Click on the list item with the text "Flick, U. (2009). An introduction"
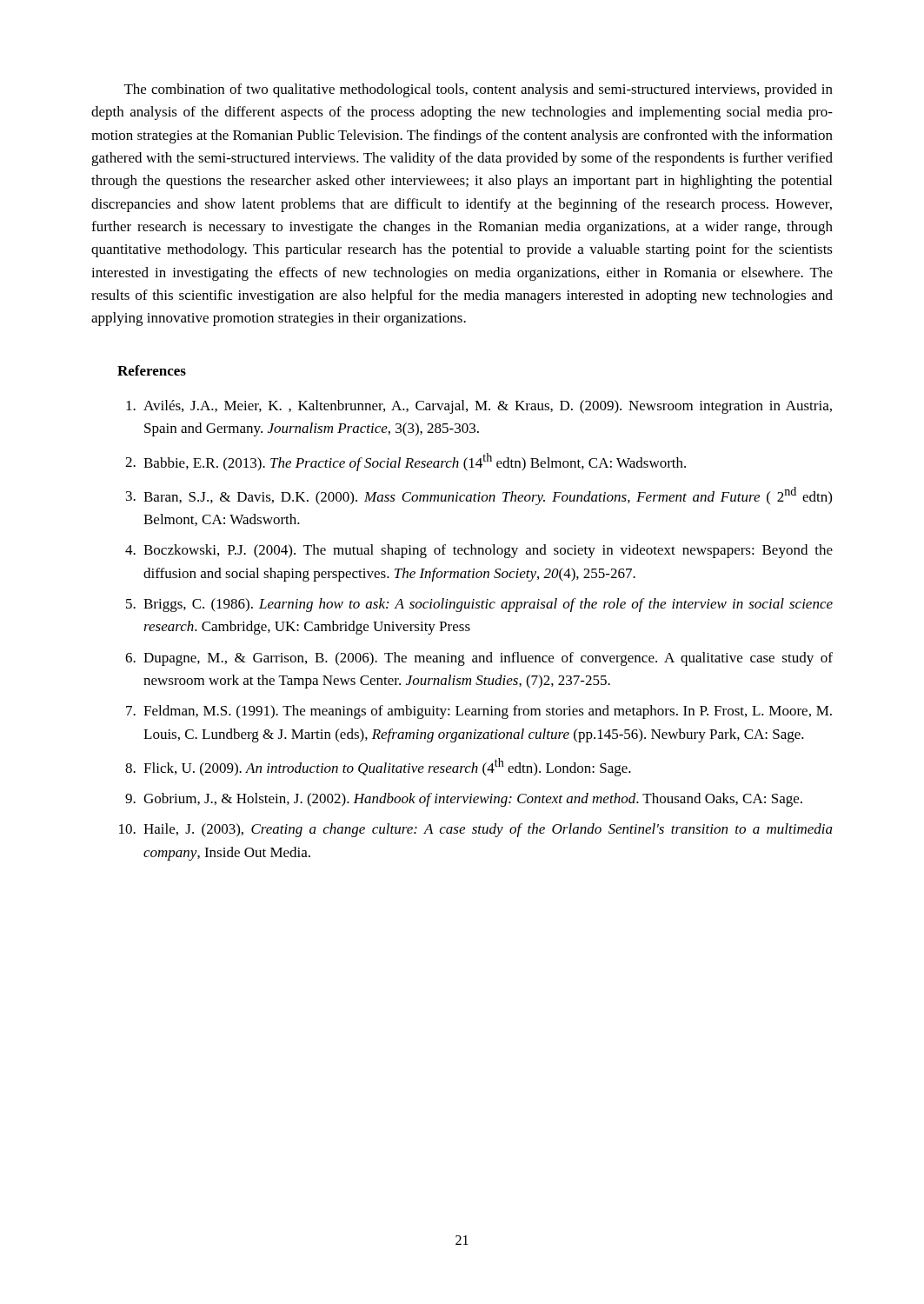 tap(387, 766)
